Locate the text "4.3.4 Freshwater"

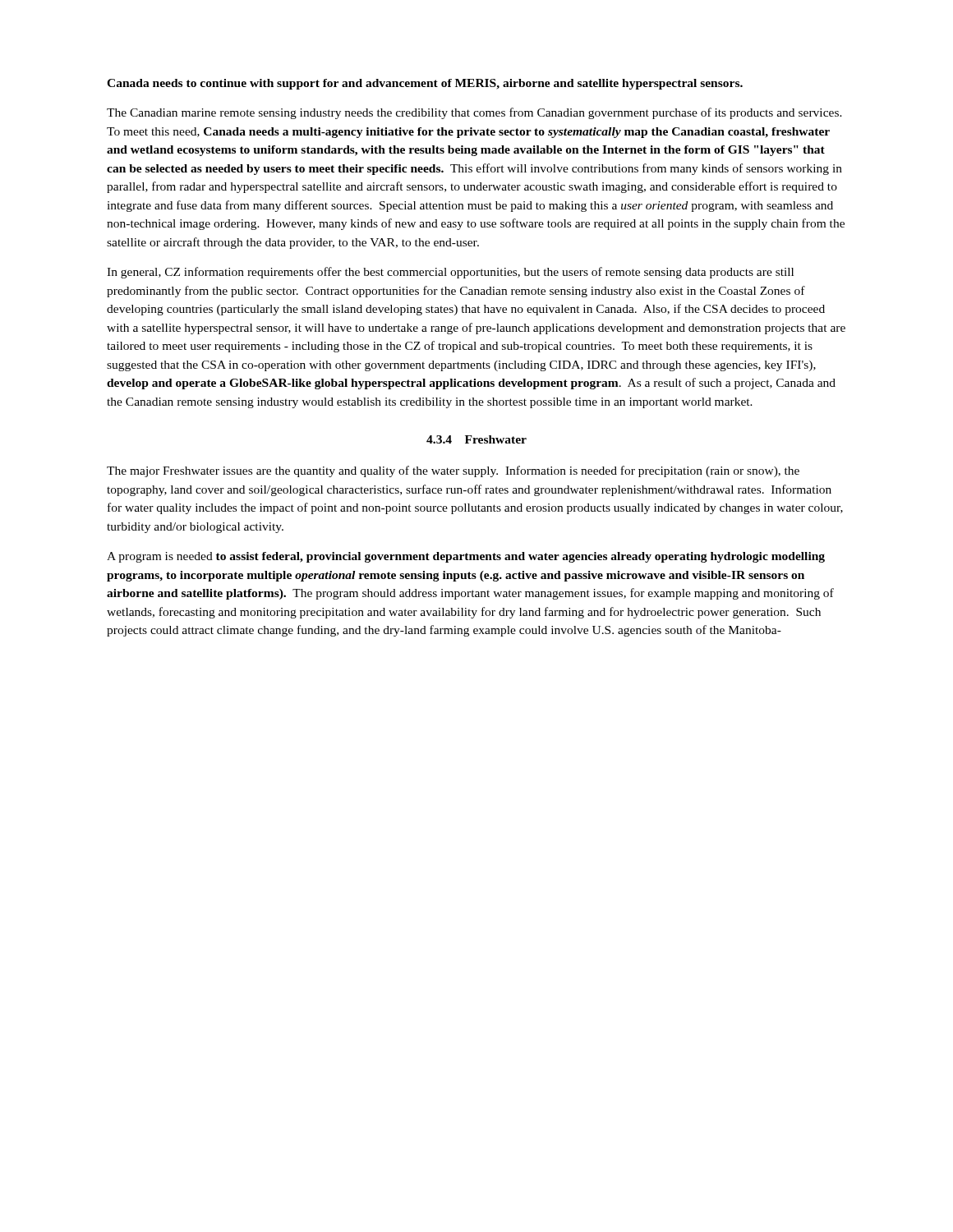click(476, 439)
